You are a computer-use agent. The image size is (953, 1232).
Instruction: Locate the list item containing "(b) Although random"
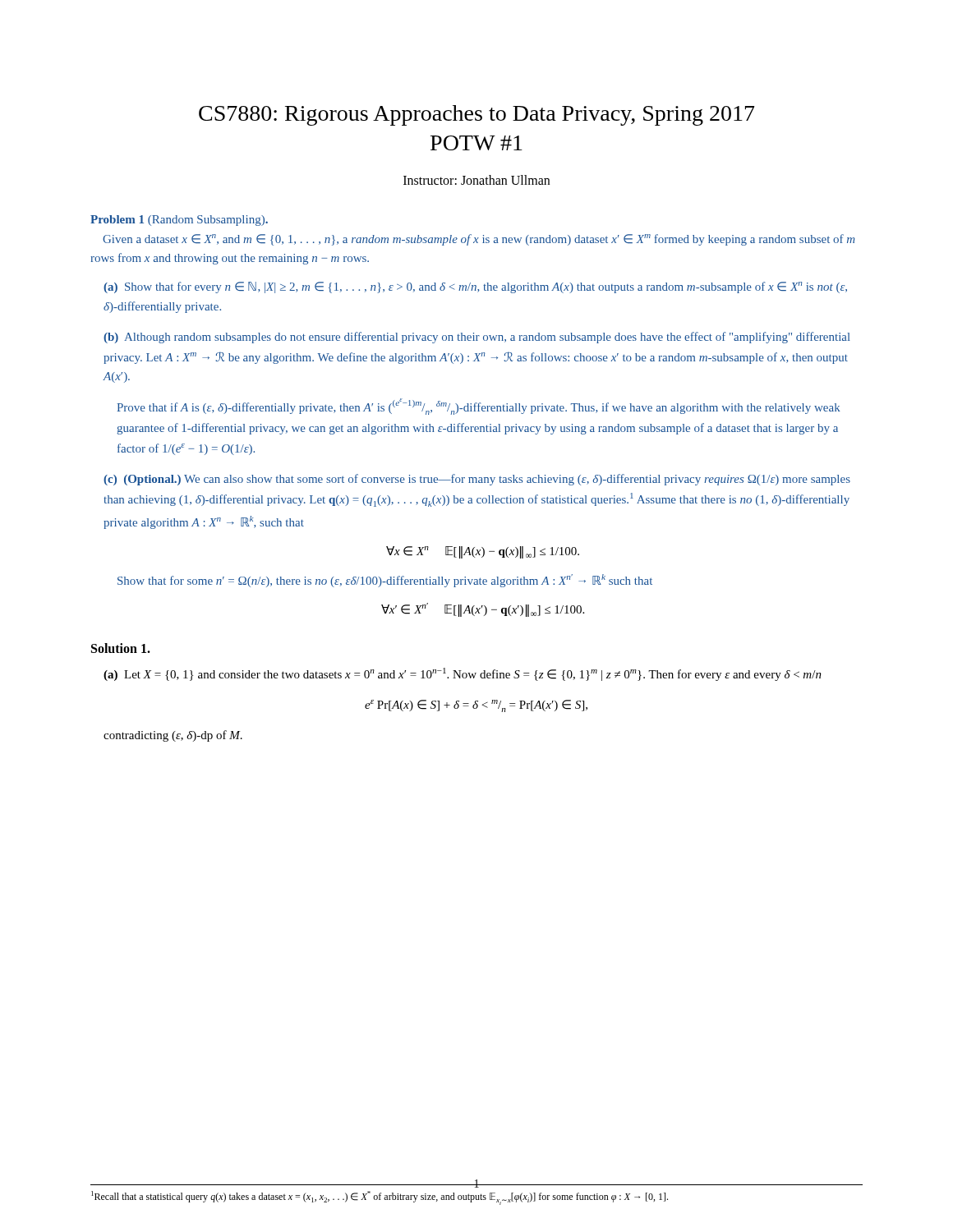click(x=483, y=394)
